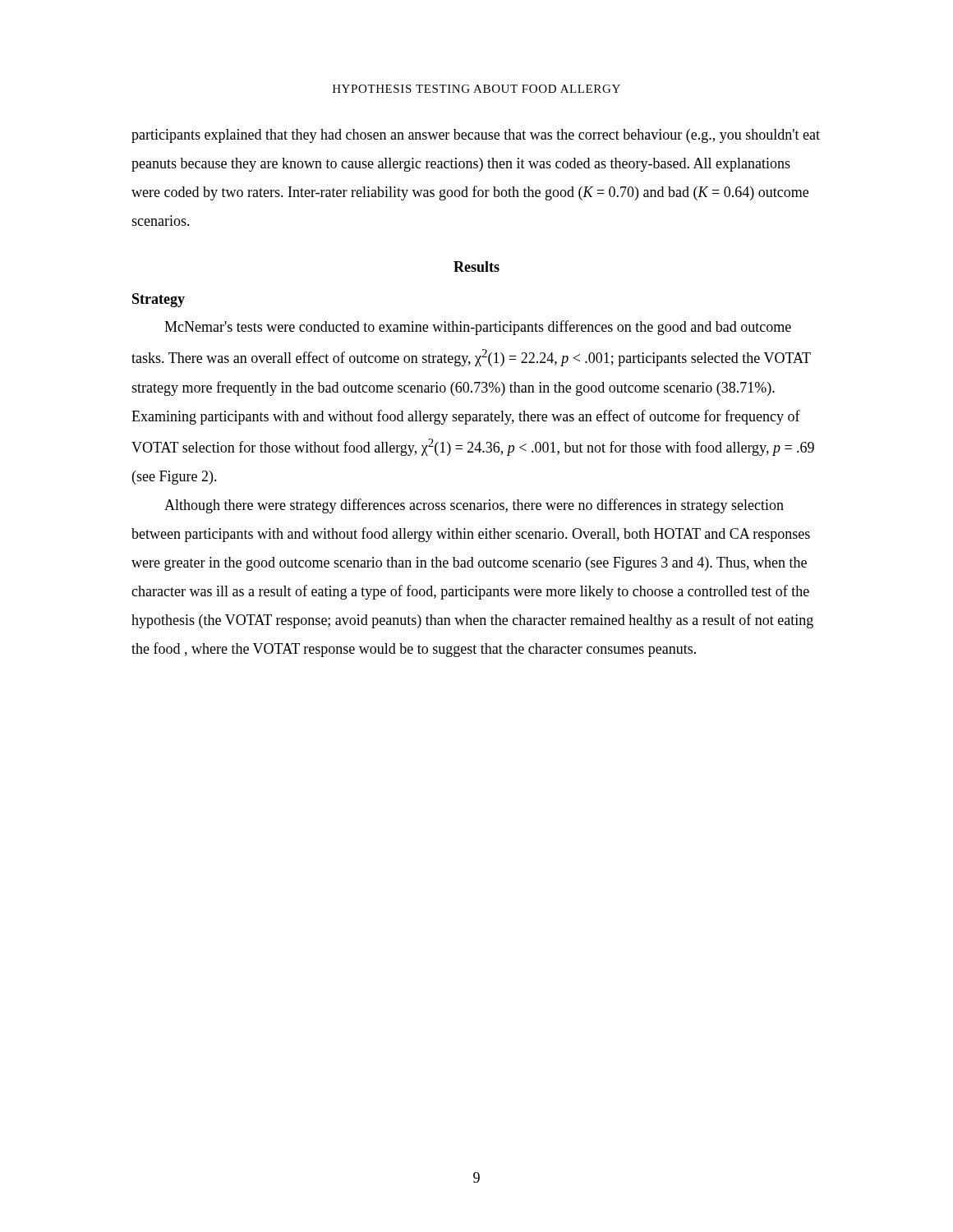Where is the passage that starts "McNemar's tests were"?
This screenshot has width=953, height=1232.
pos(473,402)
